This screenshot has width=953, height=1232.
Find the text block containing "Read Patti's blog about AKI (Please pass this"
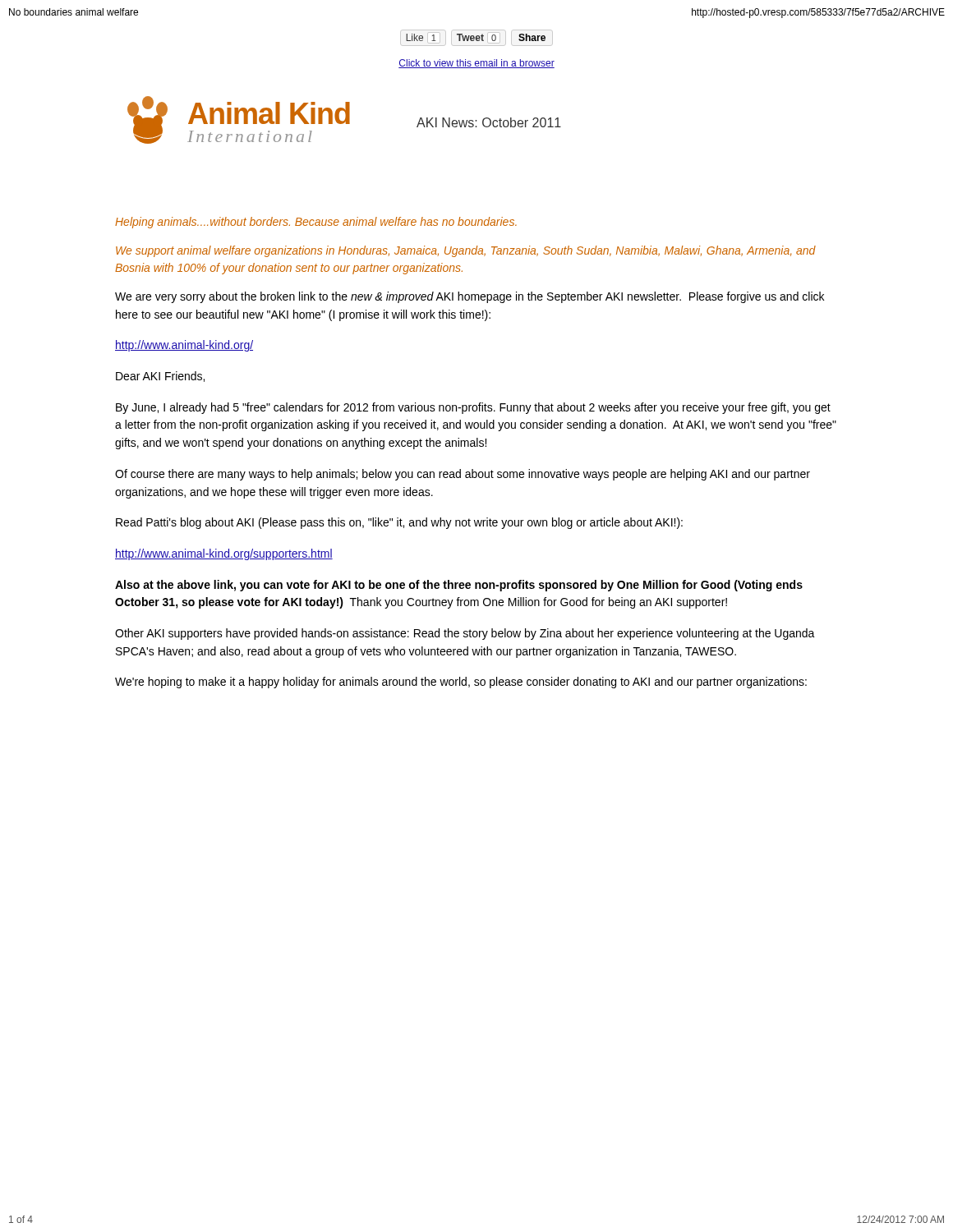click(399, 523)
